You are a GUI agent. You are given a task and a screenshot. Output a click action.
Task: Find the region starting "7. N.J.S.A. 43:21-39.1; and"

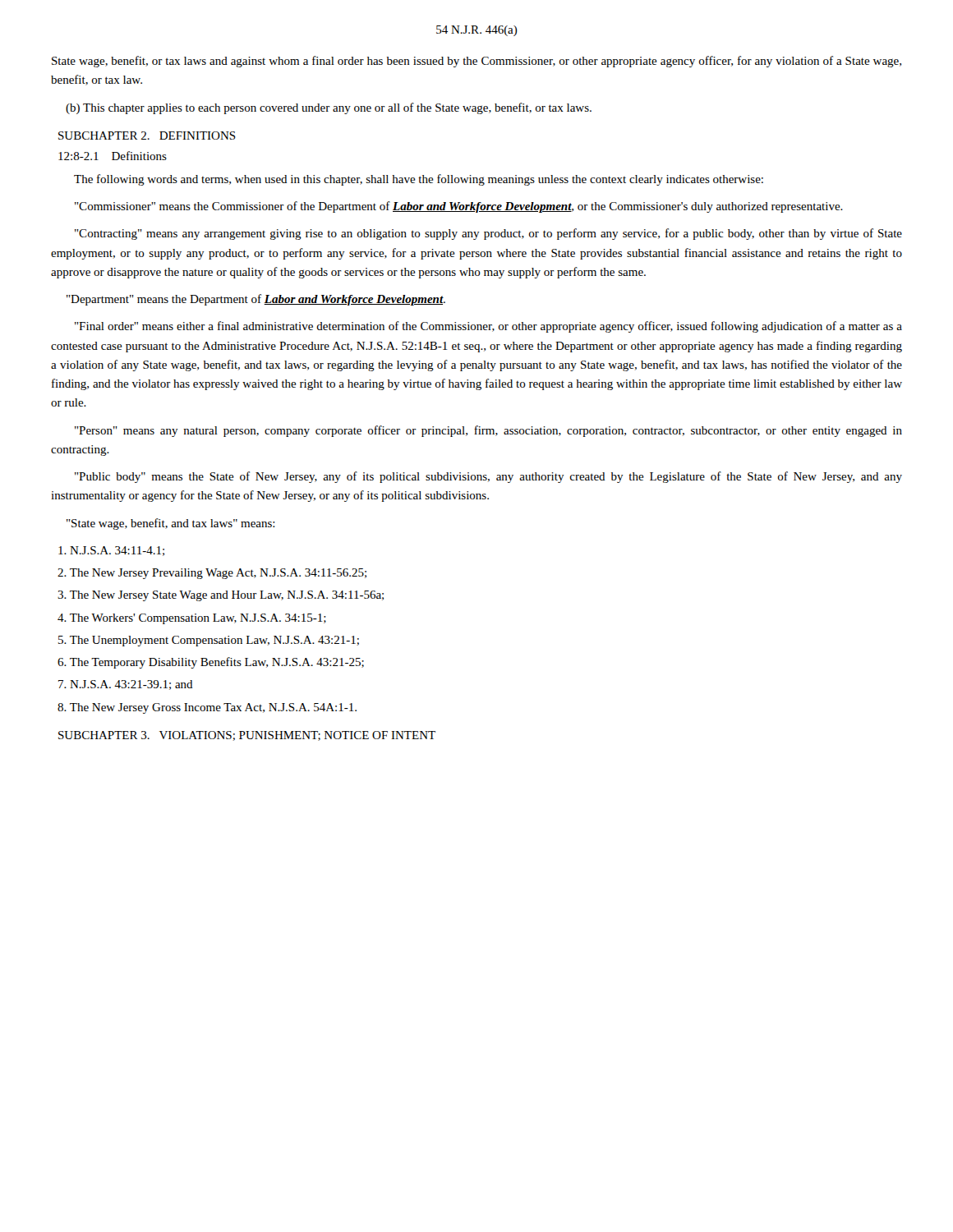pos(125,684)
